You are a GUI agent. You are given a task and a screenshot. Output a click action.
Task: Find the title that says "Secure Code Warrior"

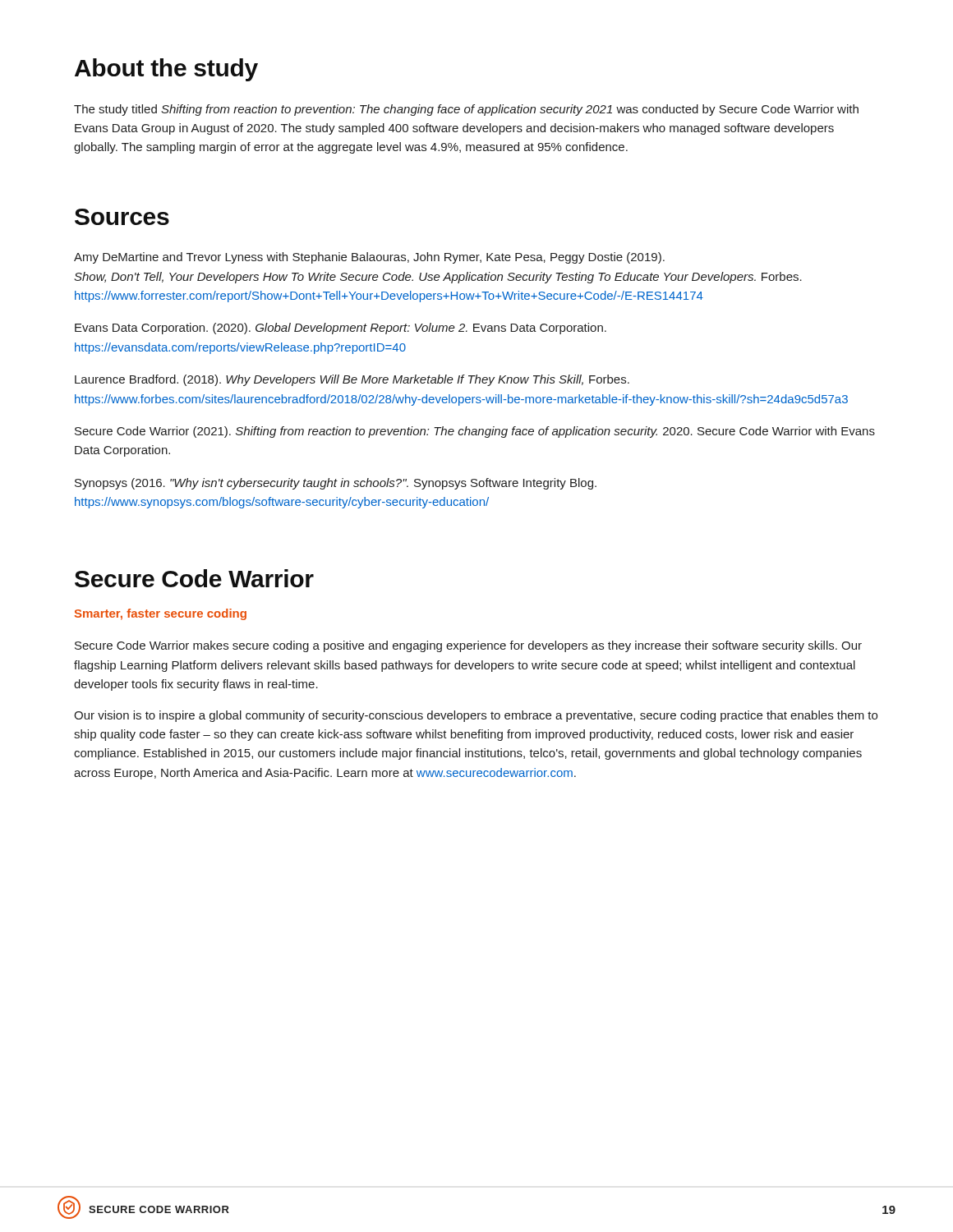point(194,578)
